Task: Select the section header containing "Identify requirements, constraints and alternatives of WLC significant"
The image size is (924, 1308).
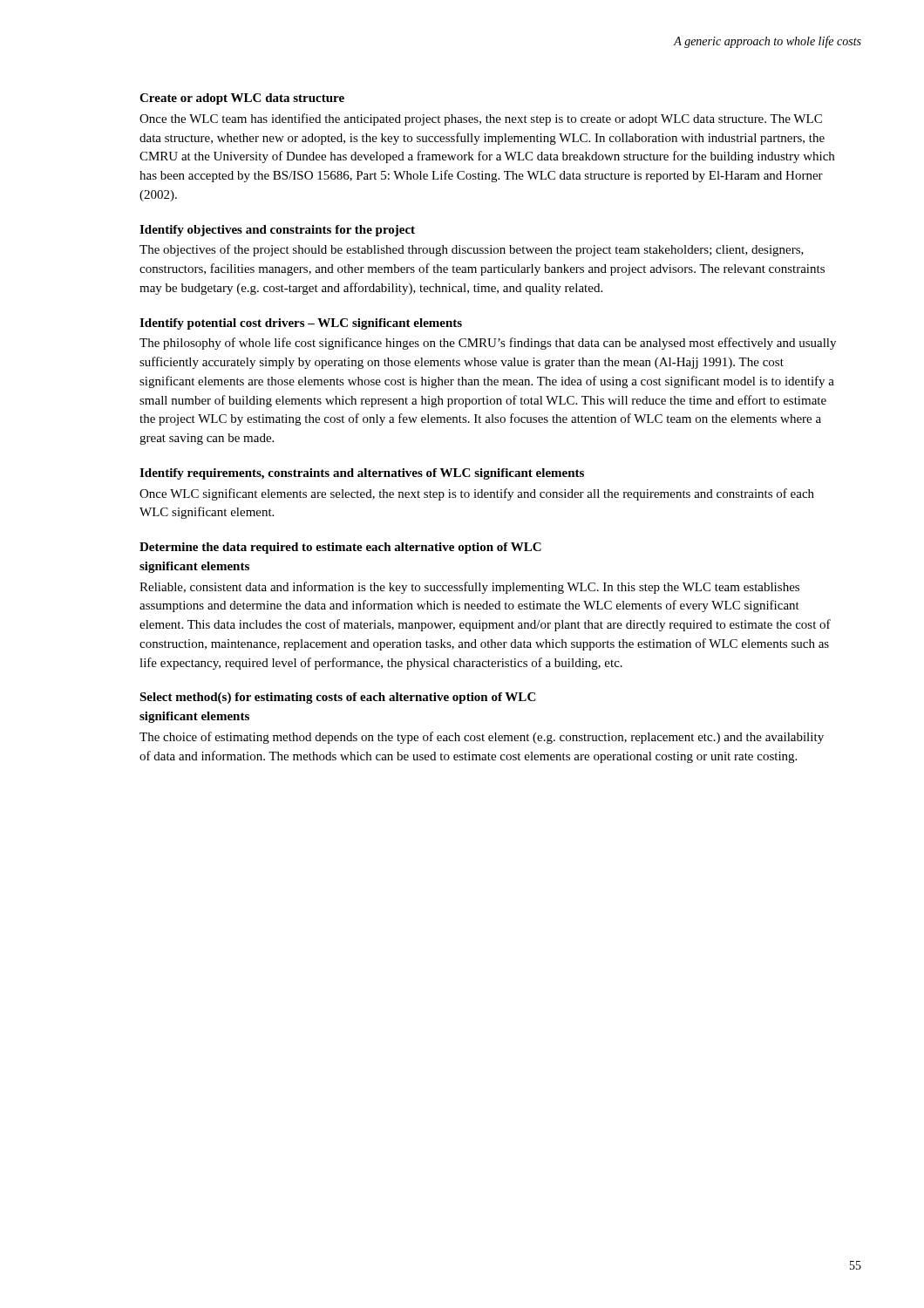Action: 362,472
